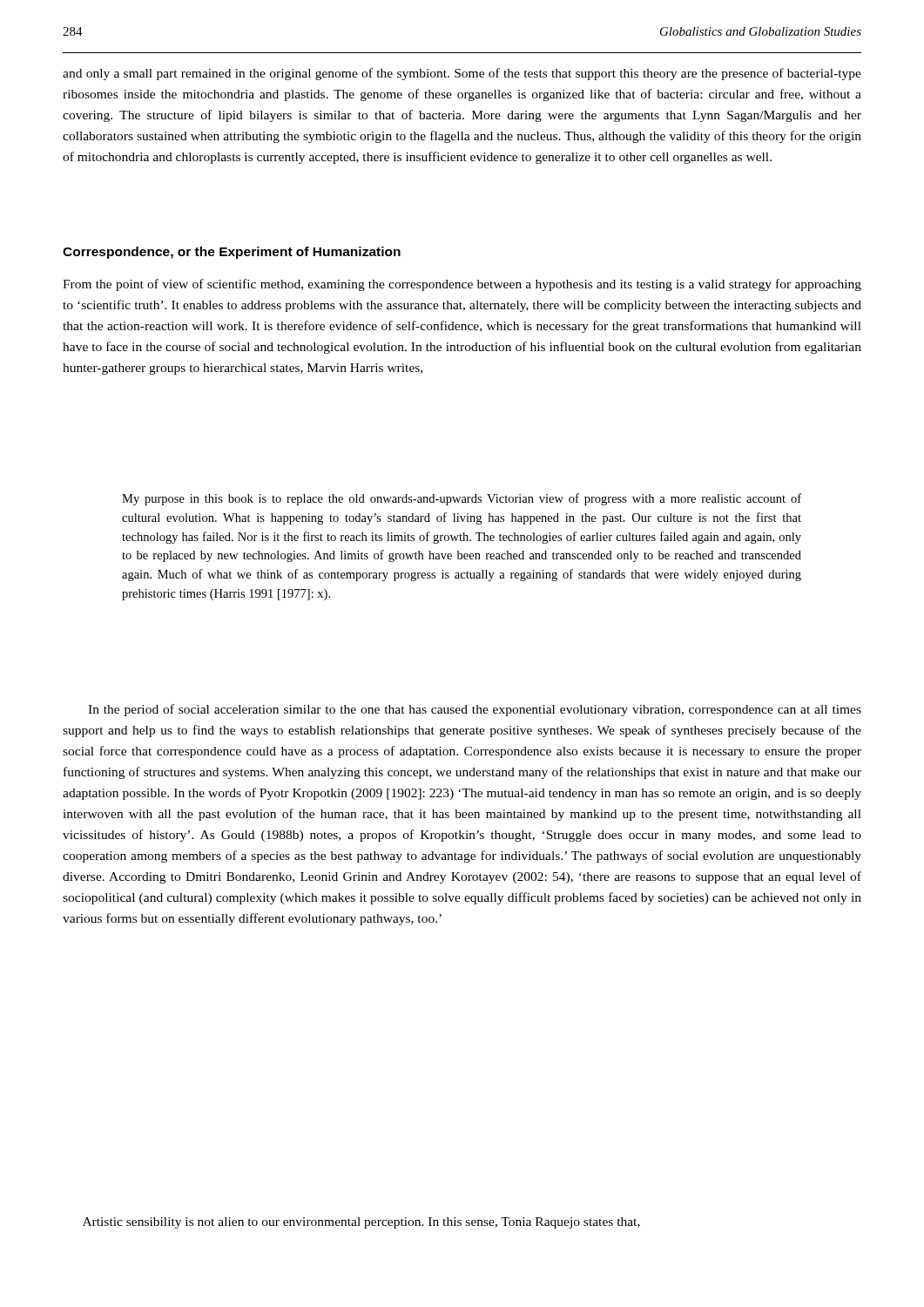The height and width of the screenshot is (1307, 924).
Task: Locate the region starting "From the point"
Action: pos(462,325)
